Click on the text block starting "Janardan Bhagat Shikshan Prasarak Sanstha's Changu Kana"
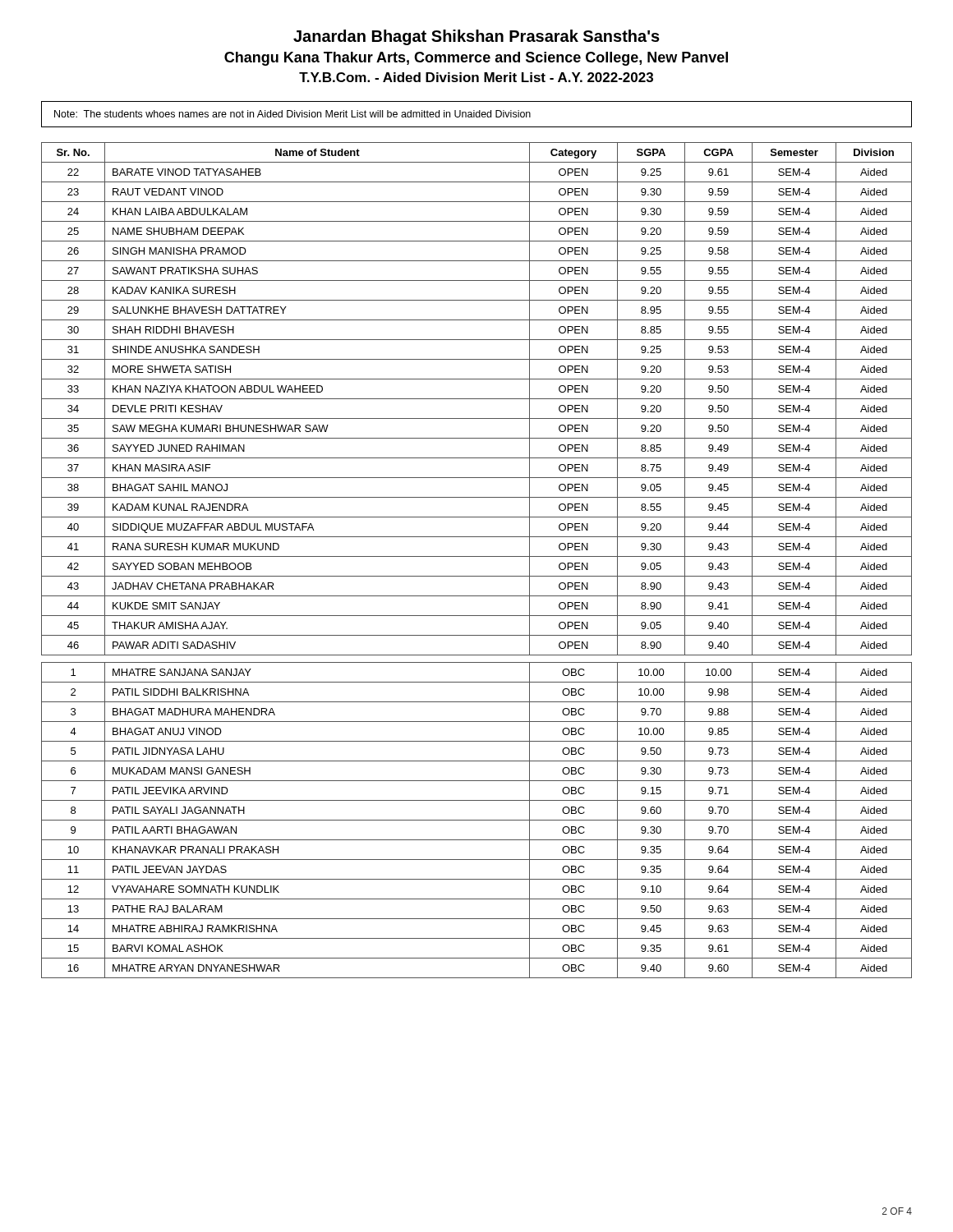The width and height of the screenshot is (953, 1232). tap(476, 56)
